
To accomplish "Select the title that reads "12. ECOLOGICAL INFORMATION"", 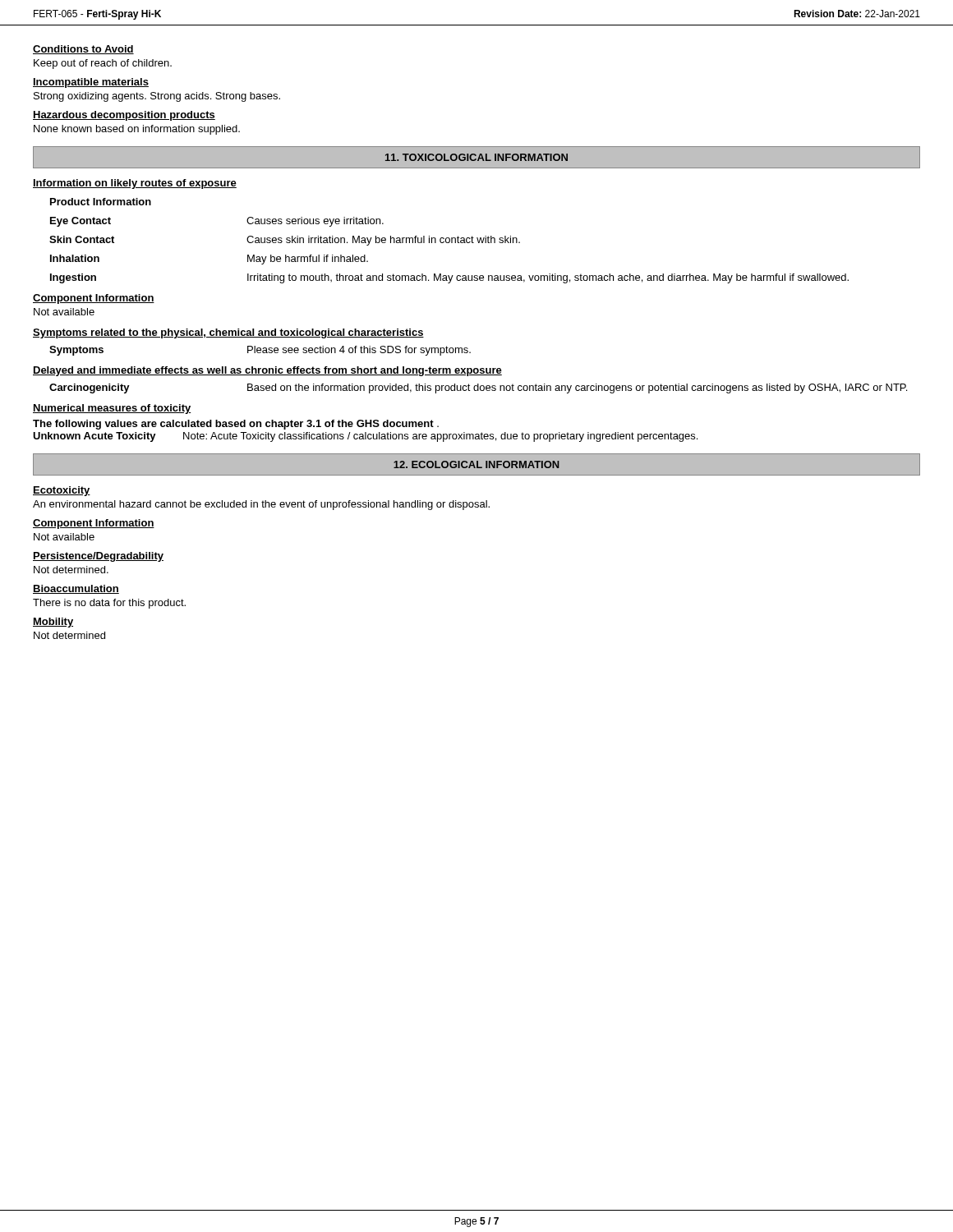I will point(476,464).
